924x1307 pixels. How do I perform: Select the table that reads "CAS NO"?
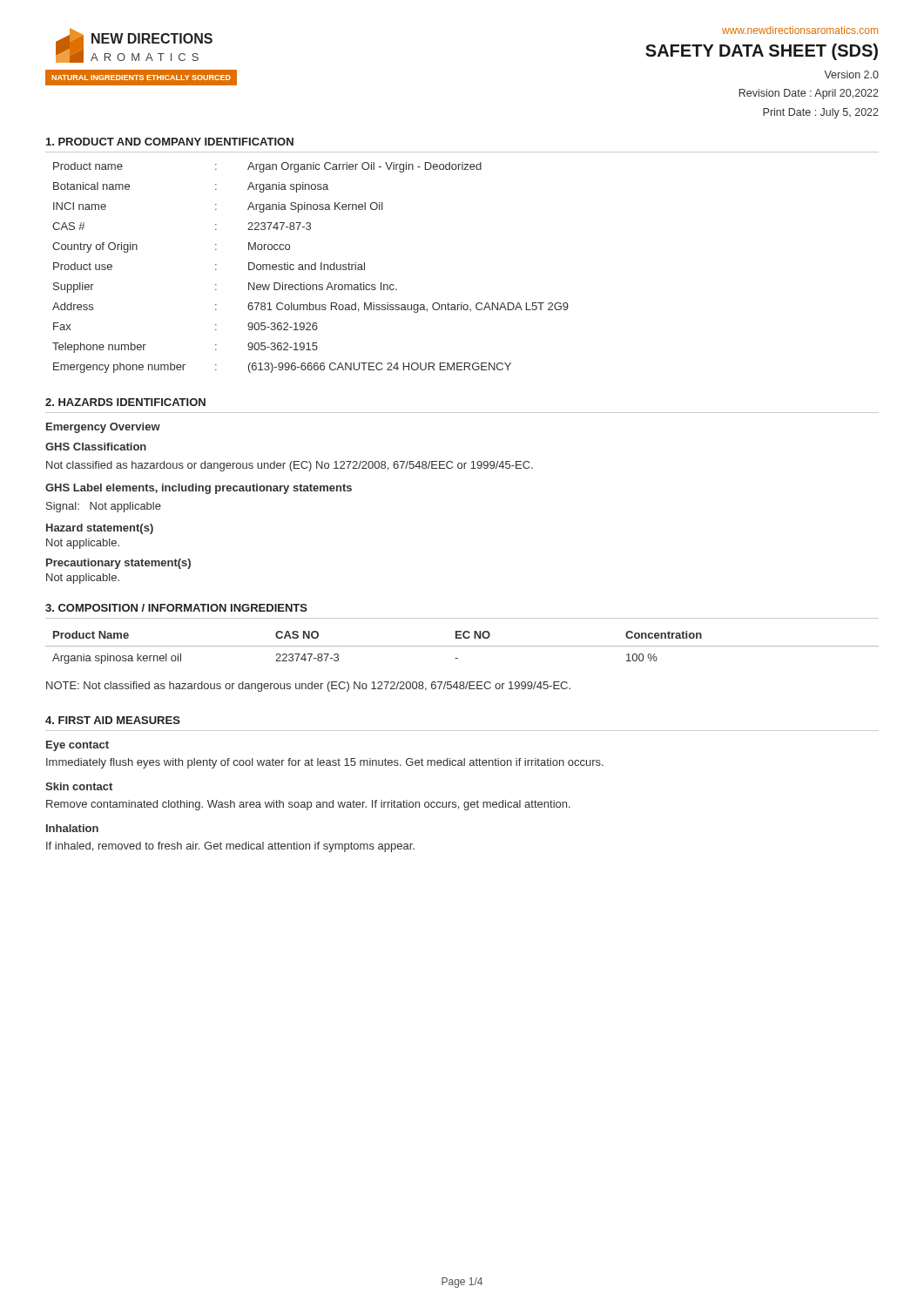[462, 646]
